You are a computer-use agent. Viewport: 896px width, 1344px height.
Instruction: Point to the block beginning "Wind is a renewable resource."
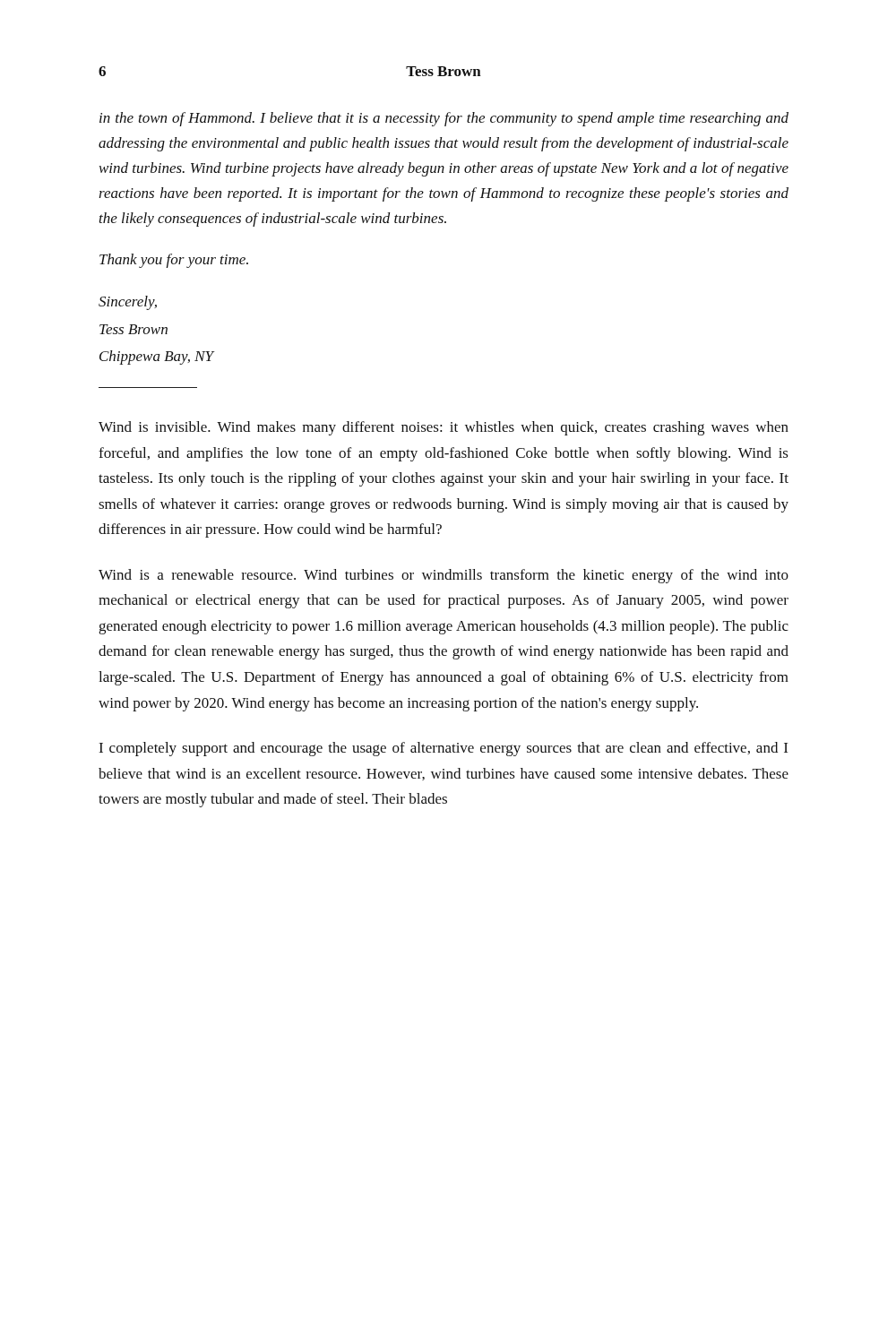click(444, 639)
